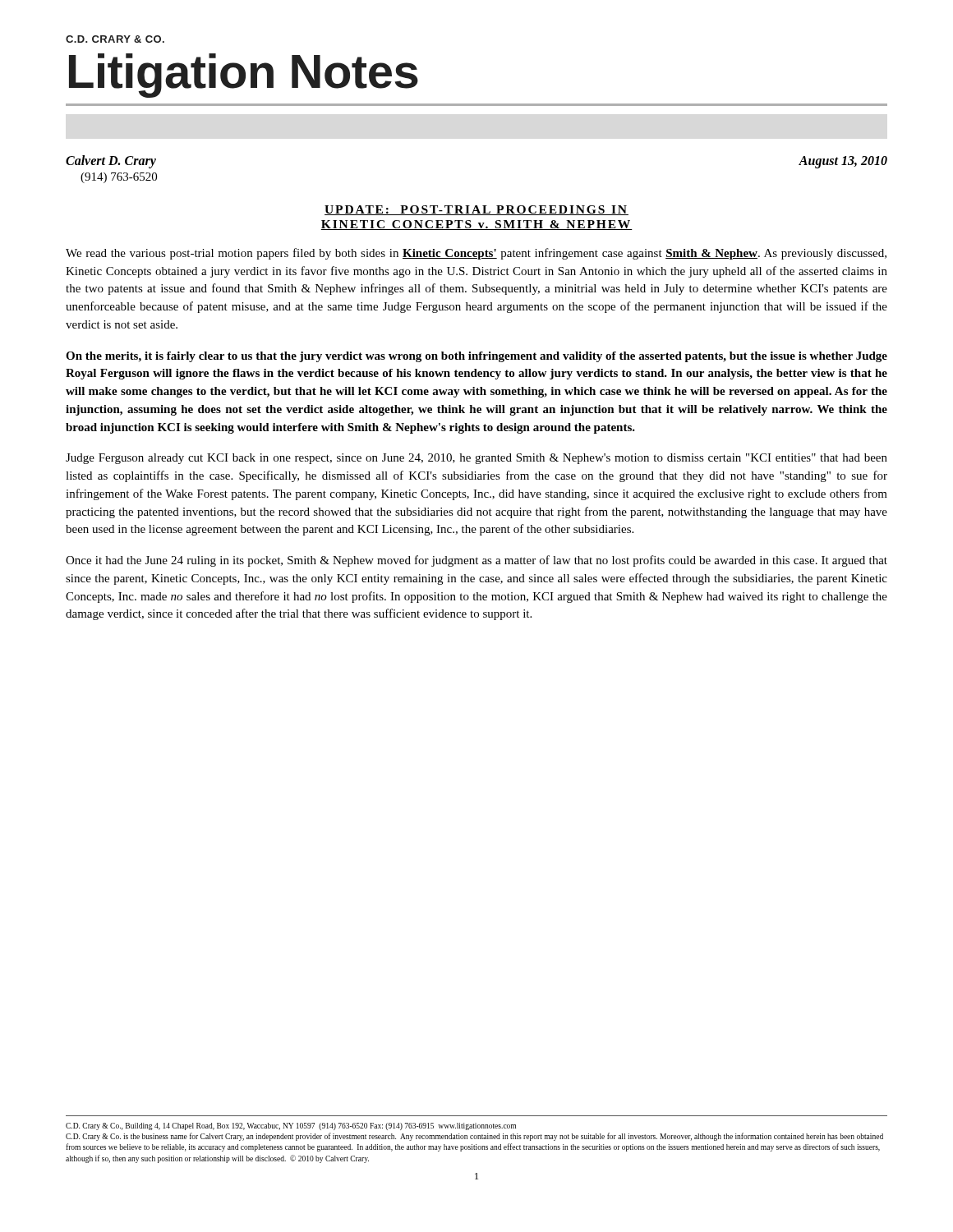
Task: Where does it say "Calvert D. Crary"?
Action: point(111,160)
